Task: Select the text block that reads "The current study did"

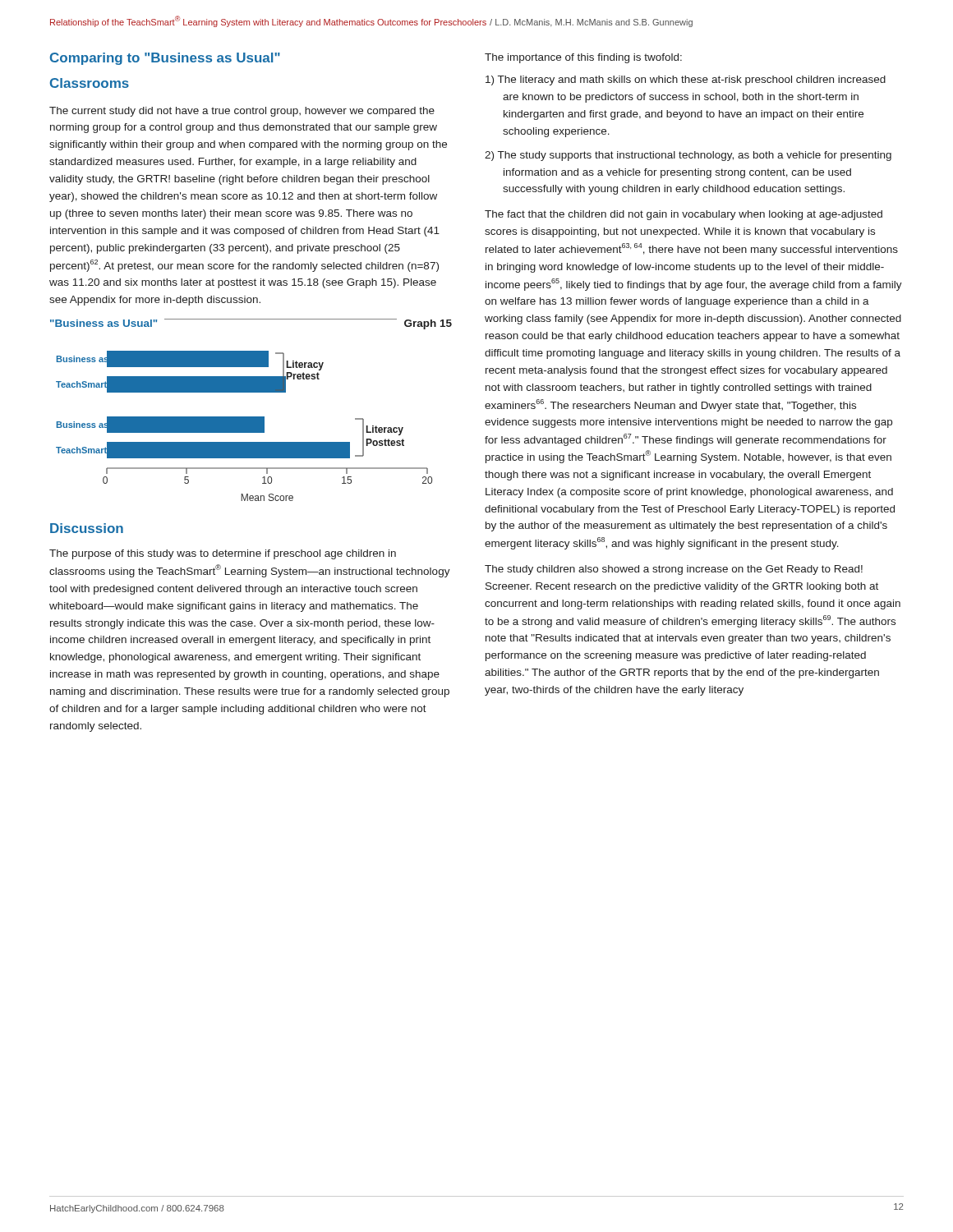Action: pos(248,205)
